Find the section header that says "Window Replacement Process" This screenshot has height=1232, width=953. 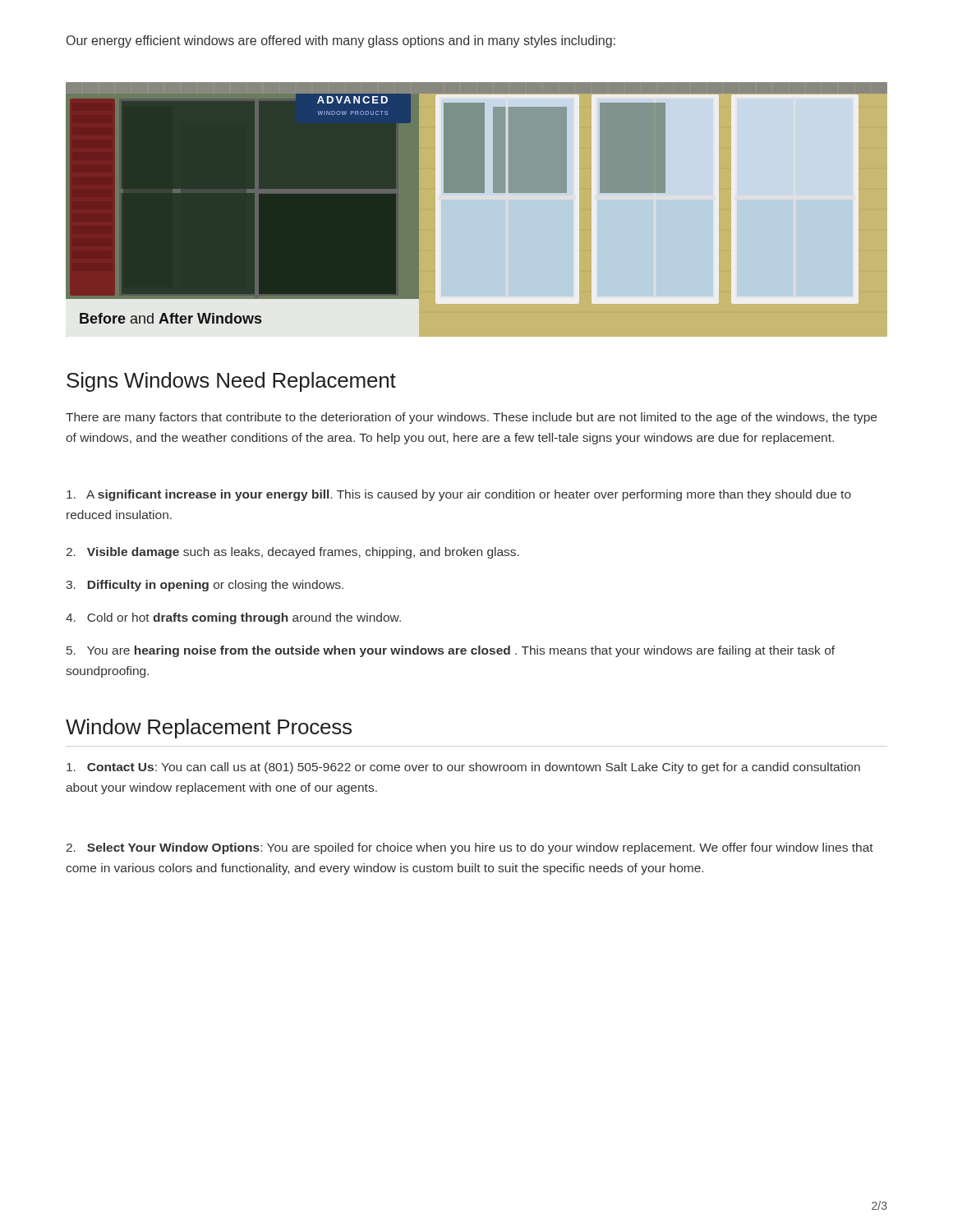[x=209, y=727]
